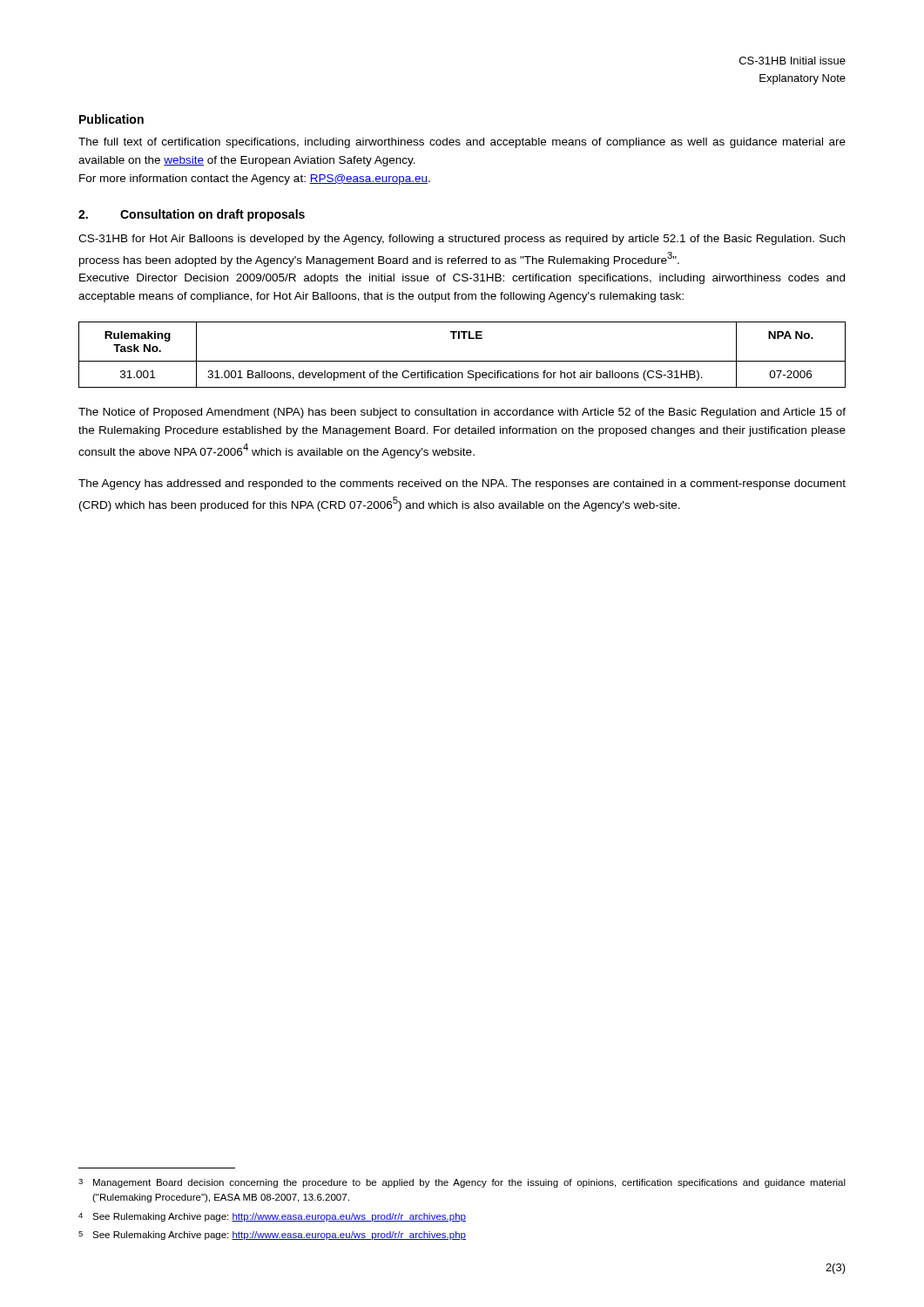Find the text block that reads "CS-31HB for Hot Air"
The image size is (924, 1307).
[x=462, y=267]
